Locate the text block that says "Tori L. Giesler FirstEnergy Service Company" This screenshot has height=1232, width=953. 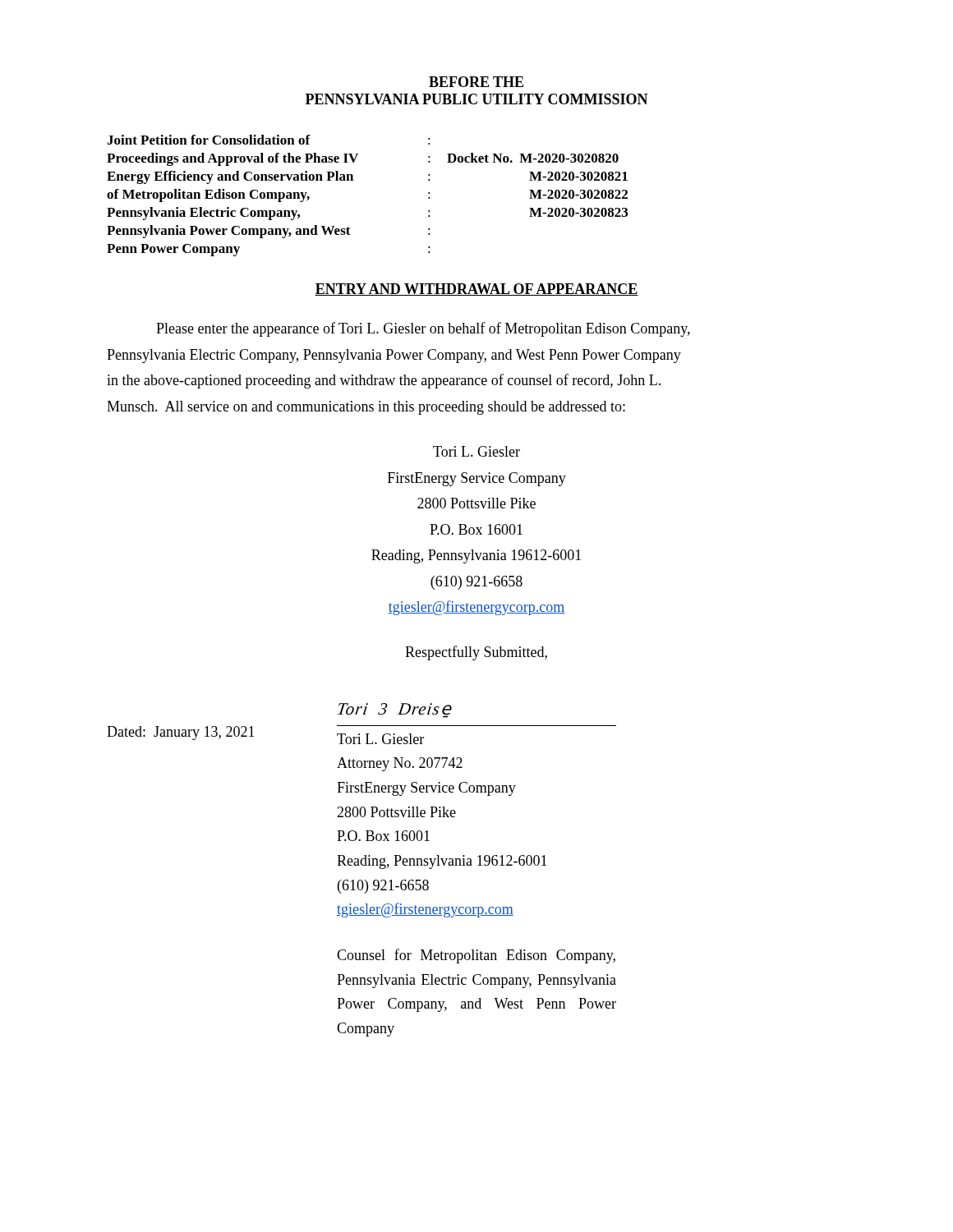click(x=476, y=529)
